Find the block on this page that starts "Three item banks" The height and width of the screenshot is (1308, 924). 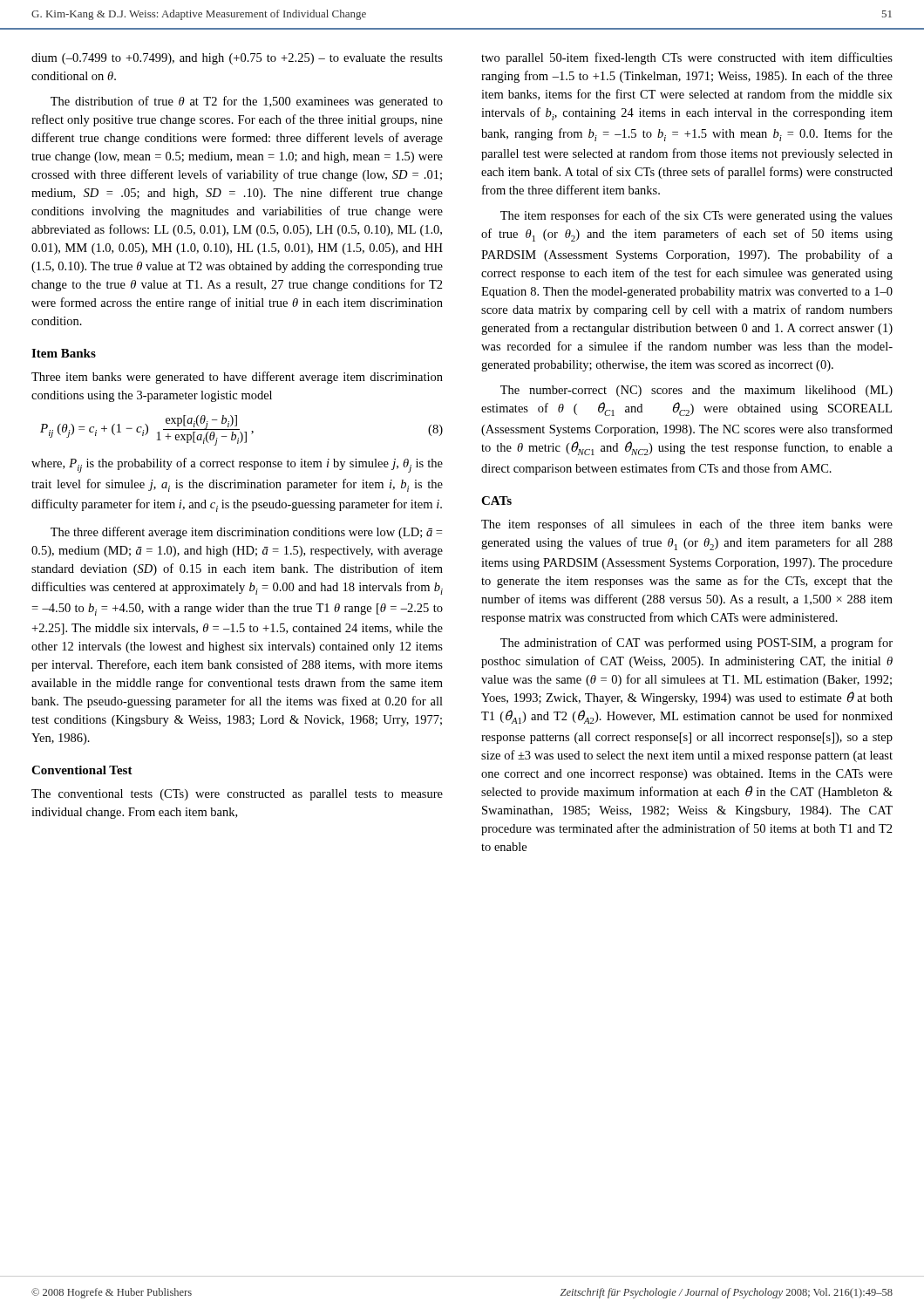pyautogui.click(x=237, y=387)
